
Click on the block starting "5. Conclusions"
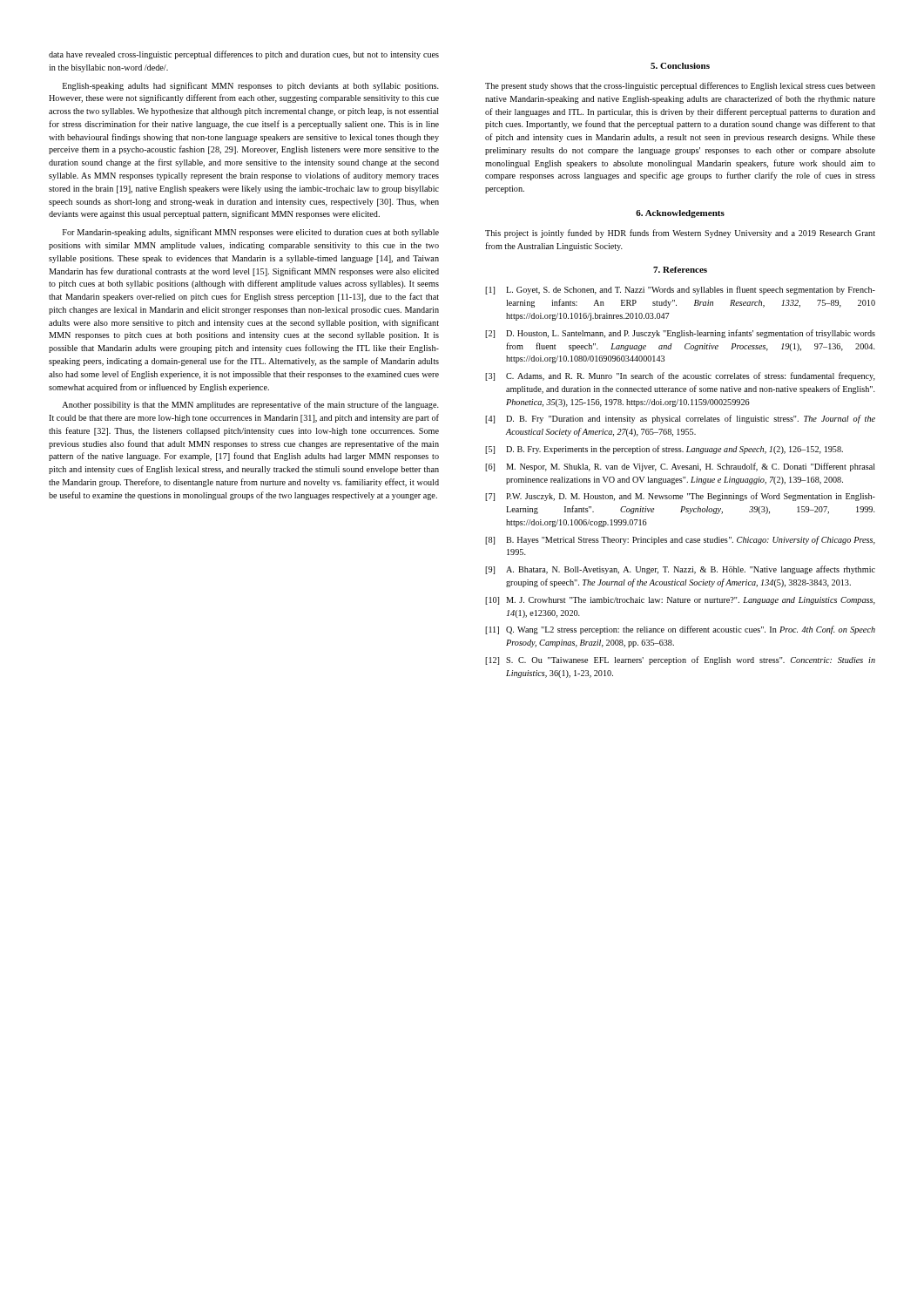(680, 66)
